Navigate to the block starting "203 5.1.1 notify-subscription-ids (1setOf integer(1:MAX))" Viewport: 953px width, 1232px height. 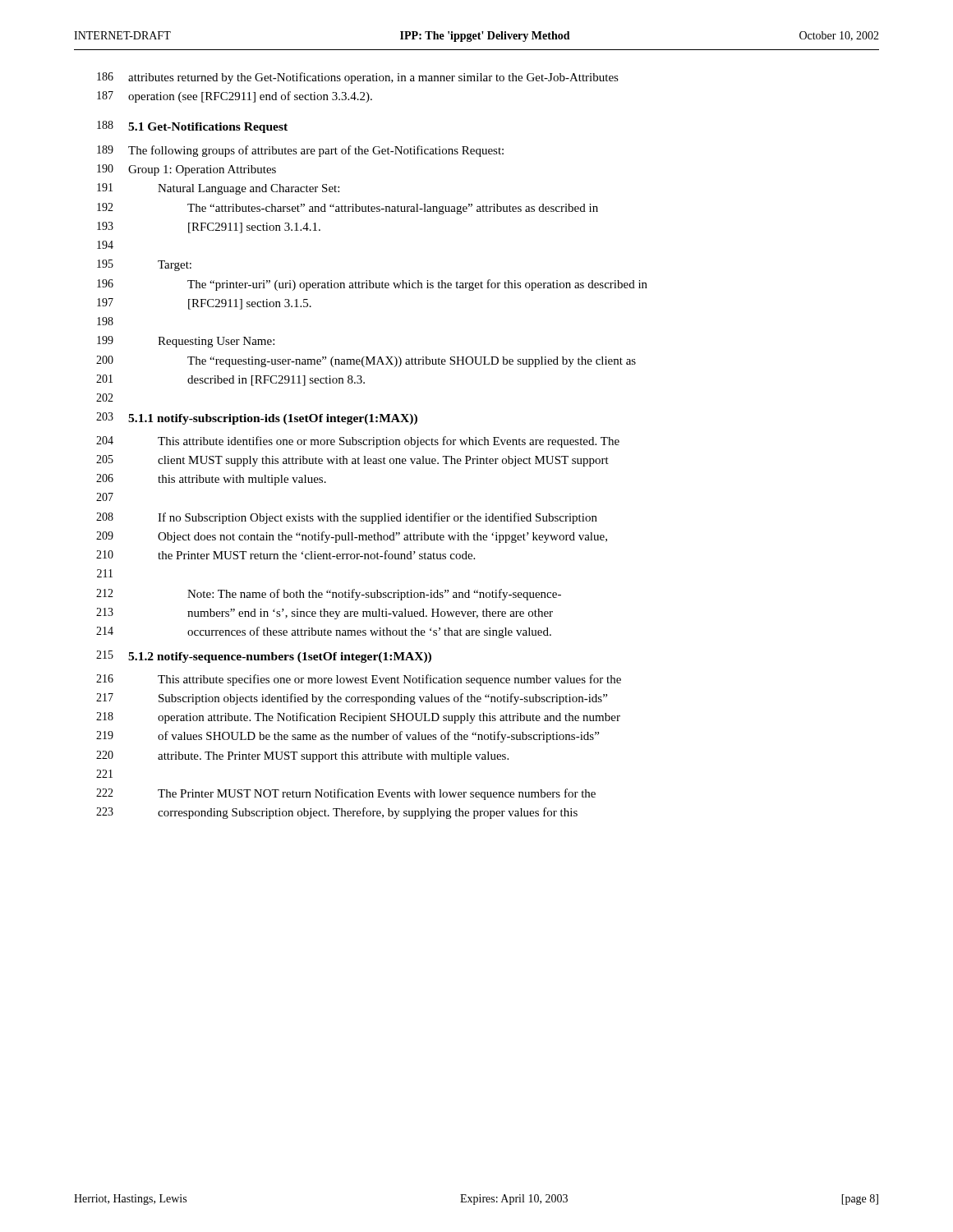click(x=257, y=418)
